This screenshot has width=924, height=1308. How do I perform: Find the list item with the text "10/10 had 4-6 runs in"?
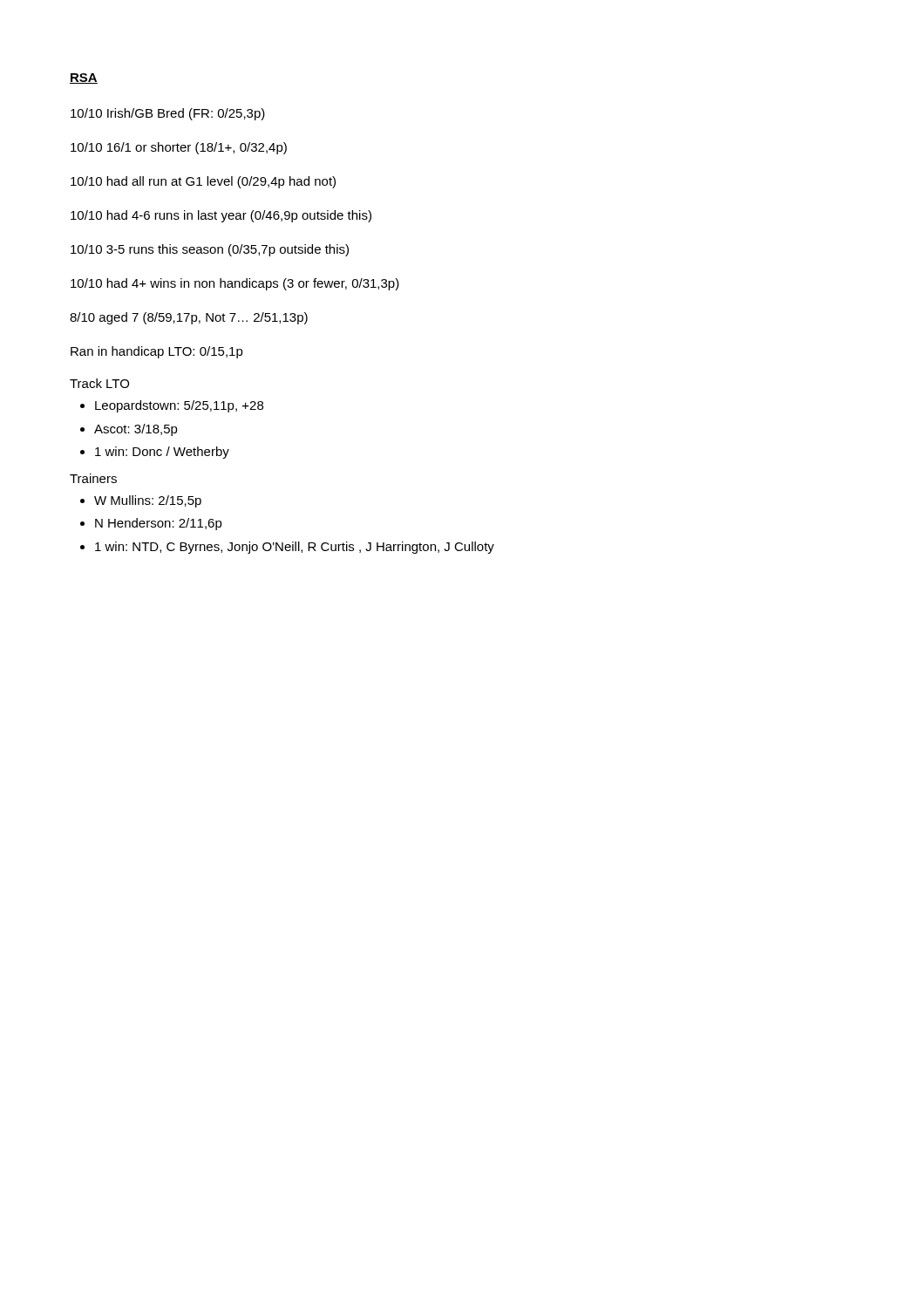221,215
